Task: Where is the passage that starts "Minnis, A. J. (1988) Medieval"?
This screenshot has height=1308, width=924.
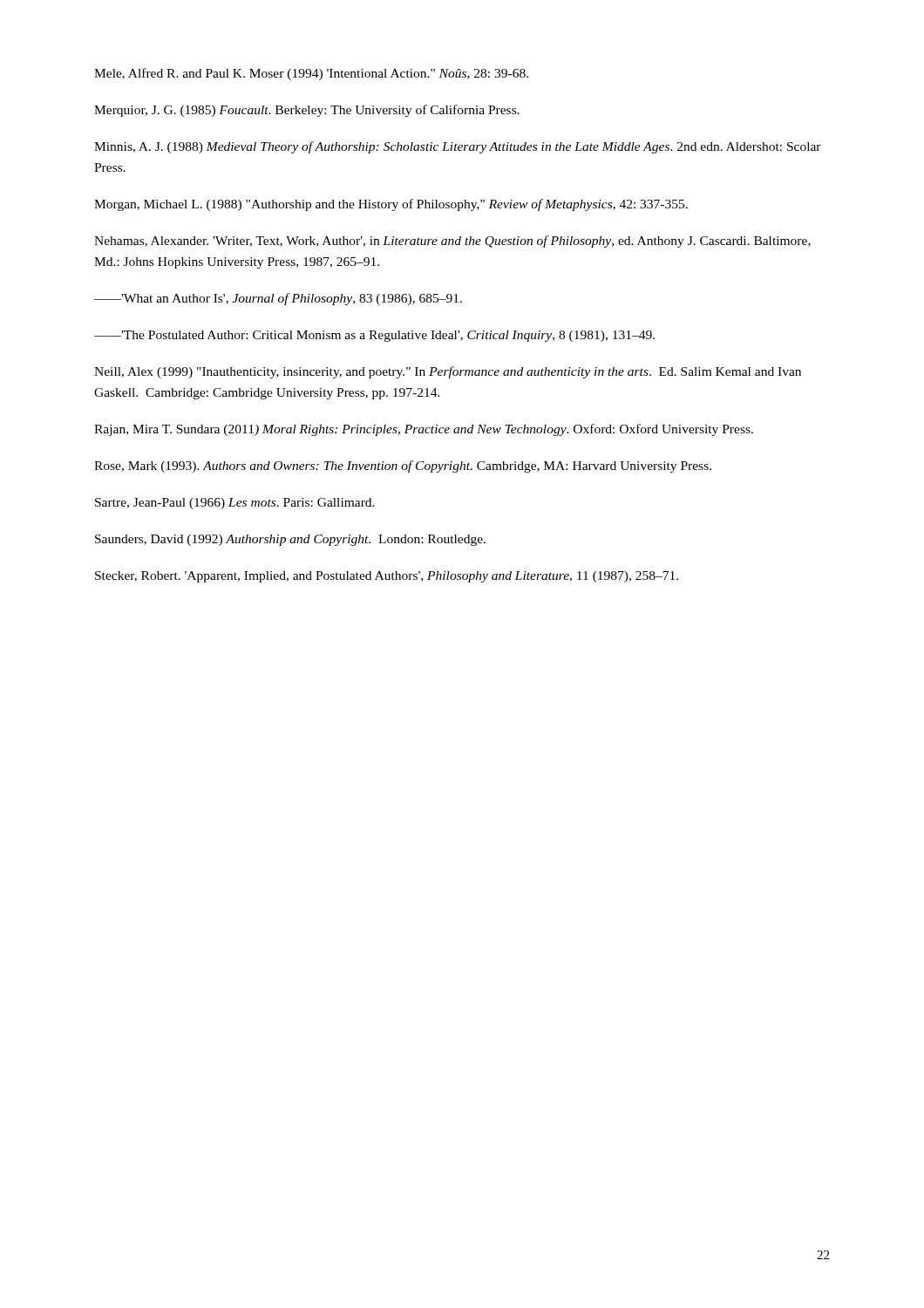Action: click(x=457, y=157)
